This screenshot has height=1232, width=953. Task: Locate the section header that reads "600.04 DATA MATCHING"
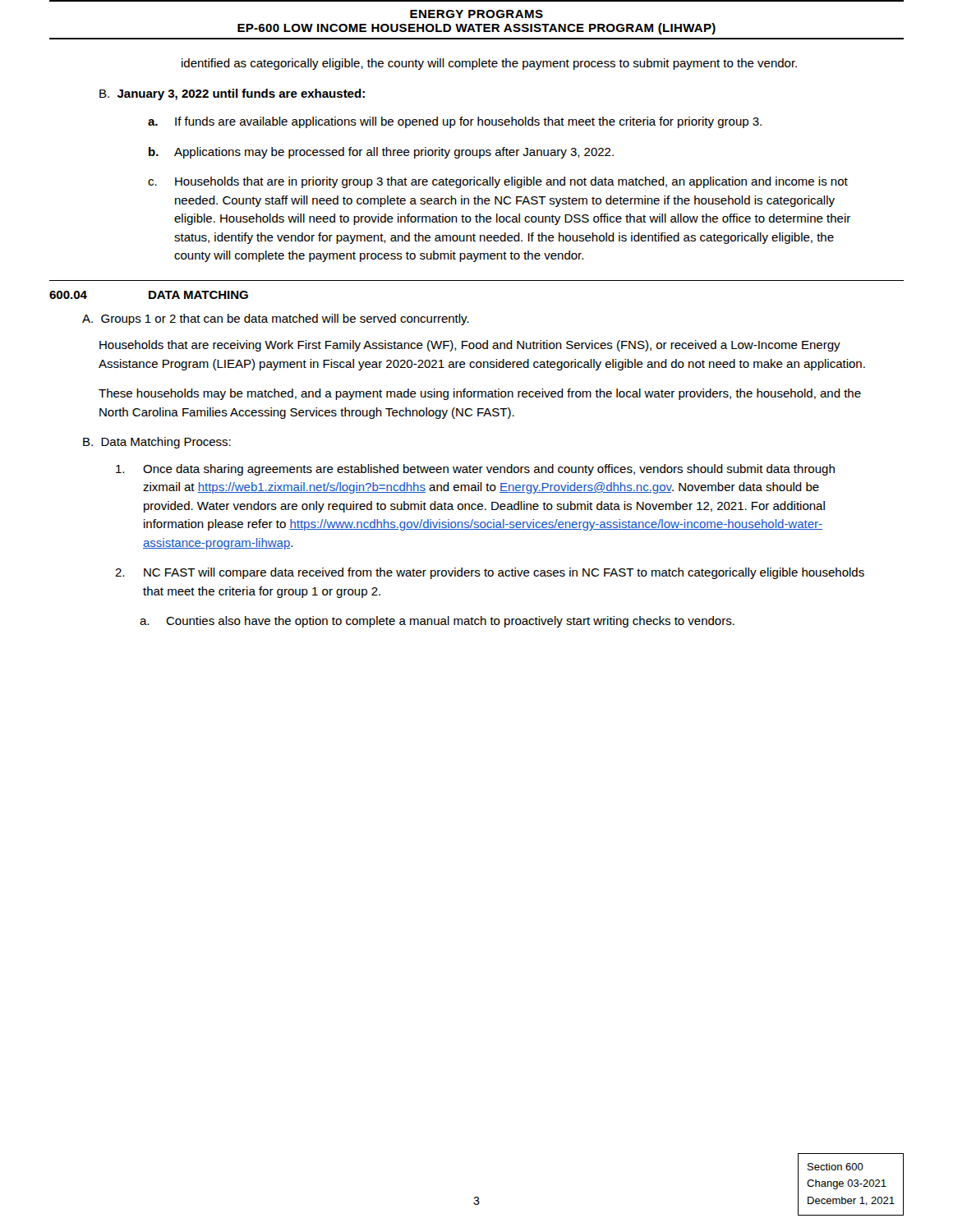click(x=149, y=294)
